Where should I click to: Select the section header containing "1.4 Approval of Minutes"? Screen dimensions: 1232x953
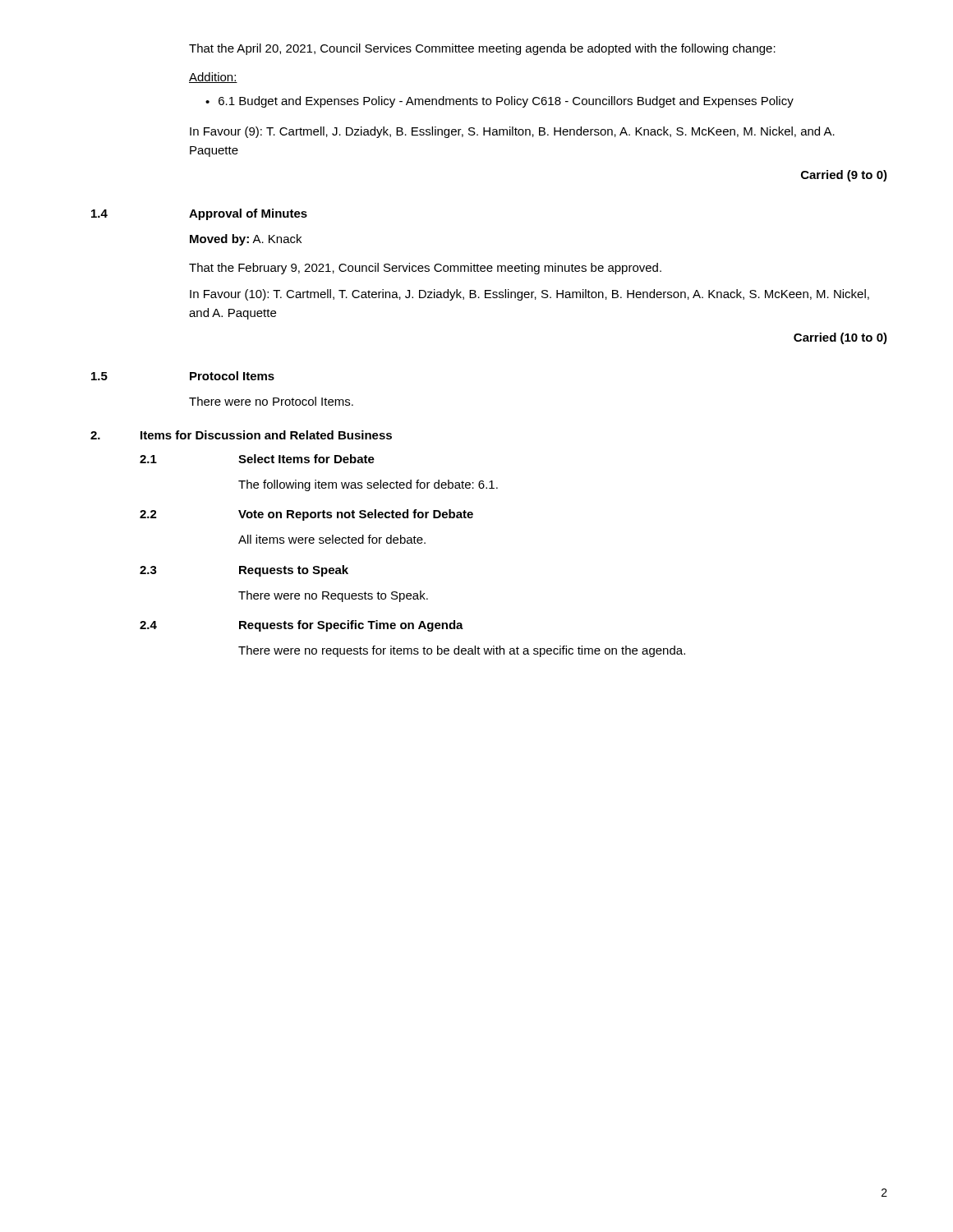(x=199, y=213)
